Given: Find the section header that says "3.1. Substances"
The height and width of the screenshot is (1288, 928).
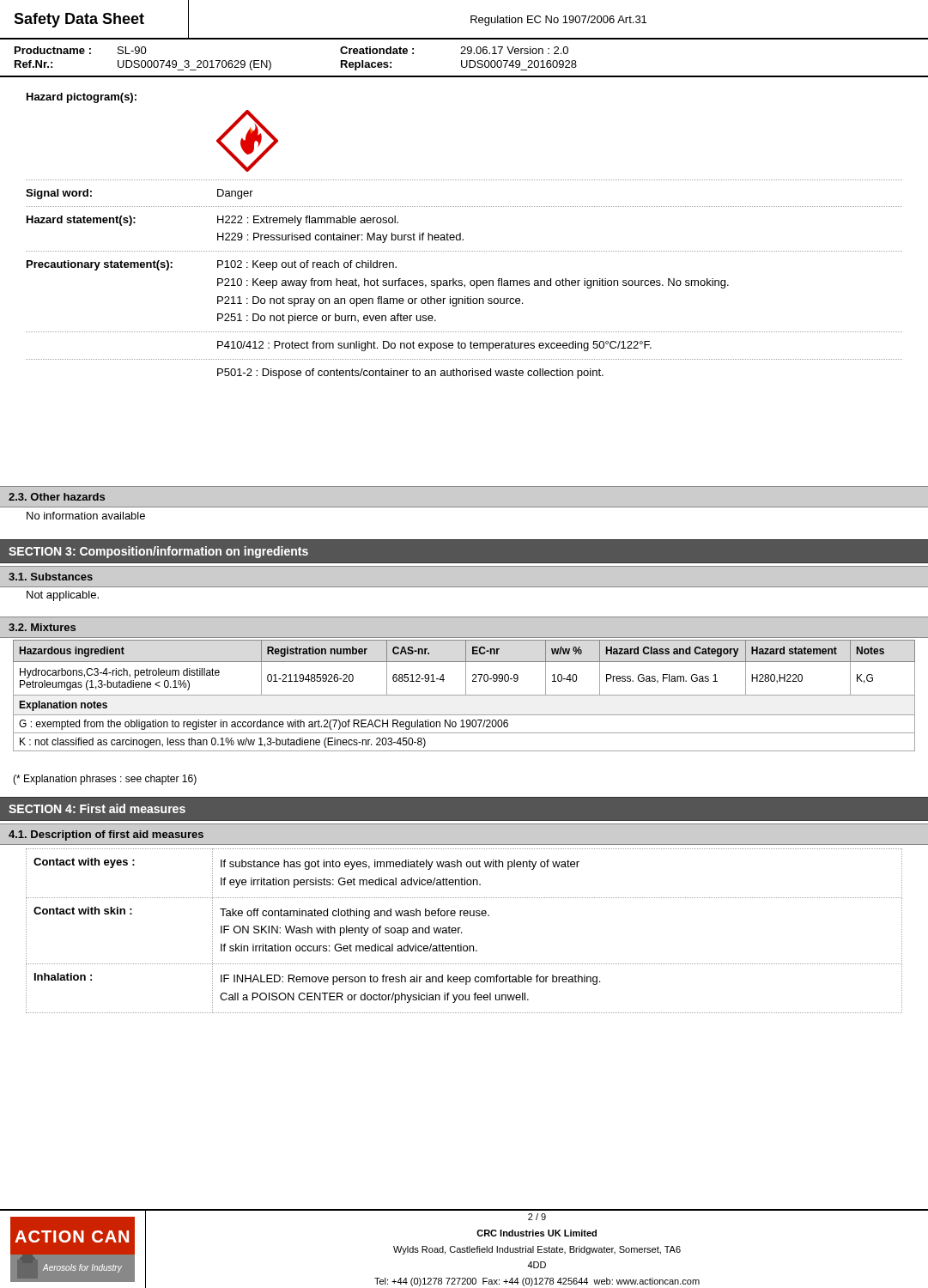Looking at the screenshot, I should point(51,577).
